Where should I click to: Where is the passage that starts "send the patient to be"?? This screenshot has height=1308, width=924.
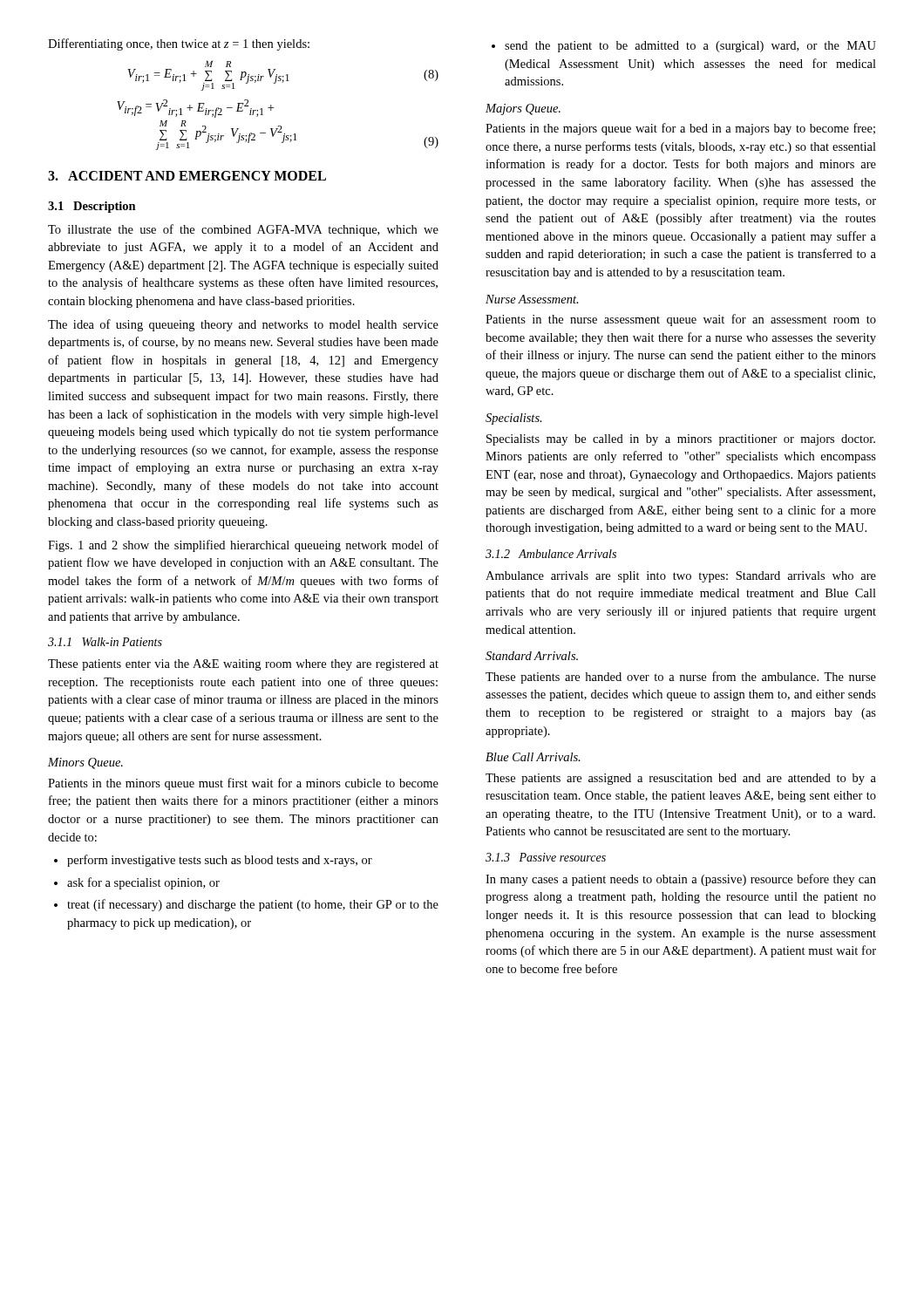(x=681, y=64)
